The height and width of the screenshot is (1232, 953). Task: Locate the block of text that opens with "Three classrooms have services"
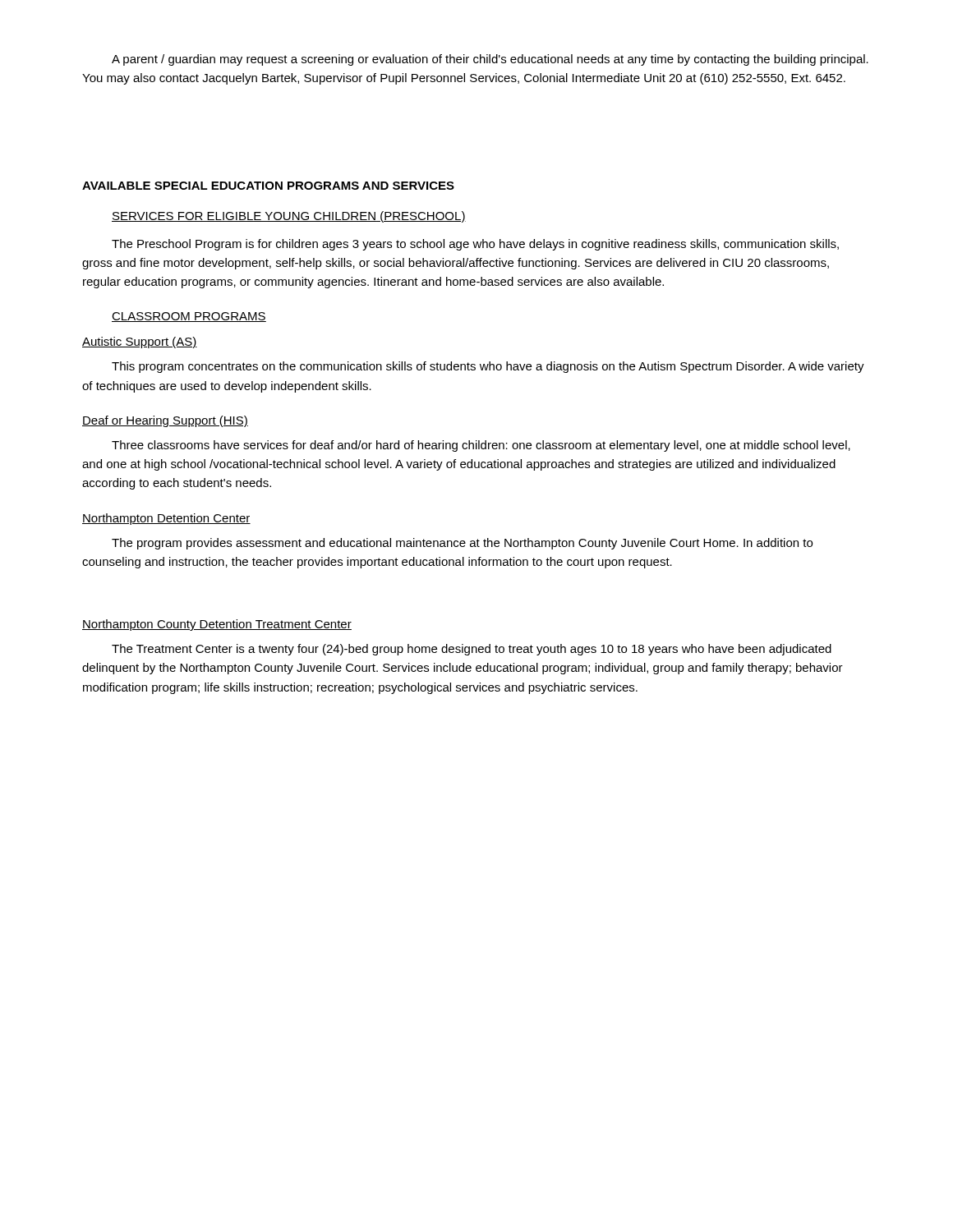pyautogui.click(x=476, y=464)
